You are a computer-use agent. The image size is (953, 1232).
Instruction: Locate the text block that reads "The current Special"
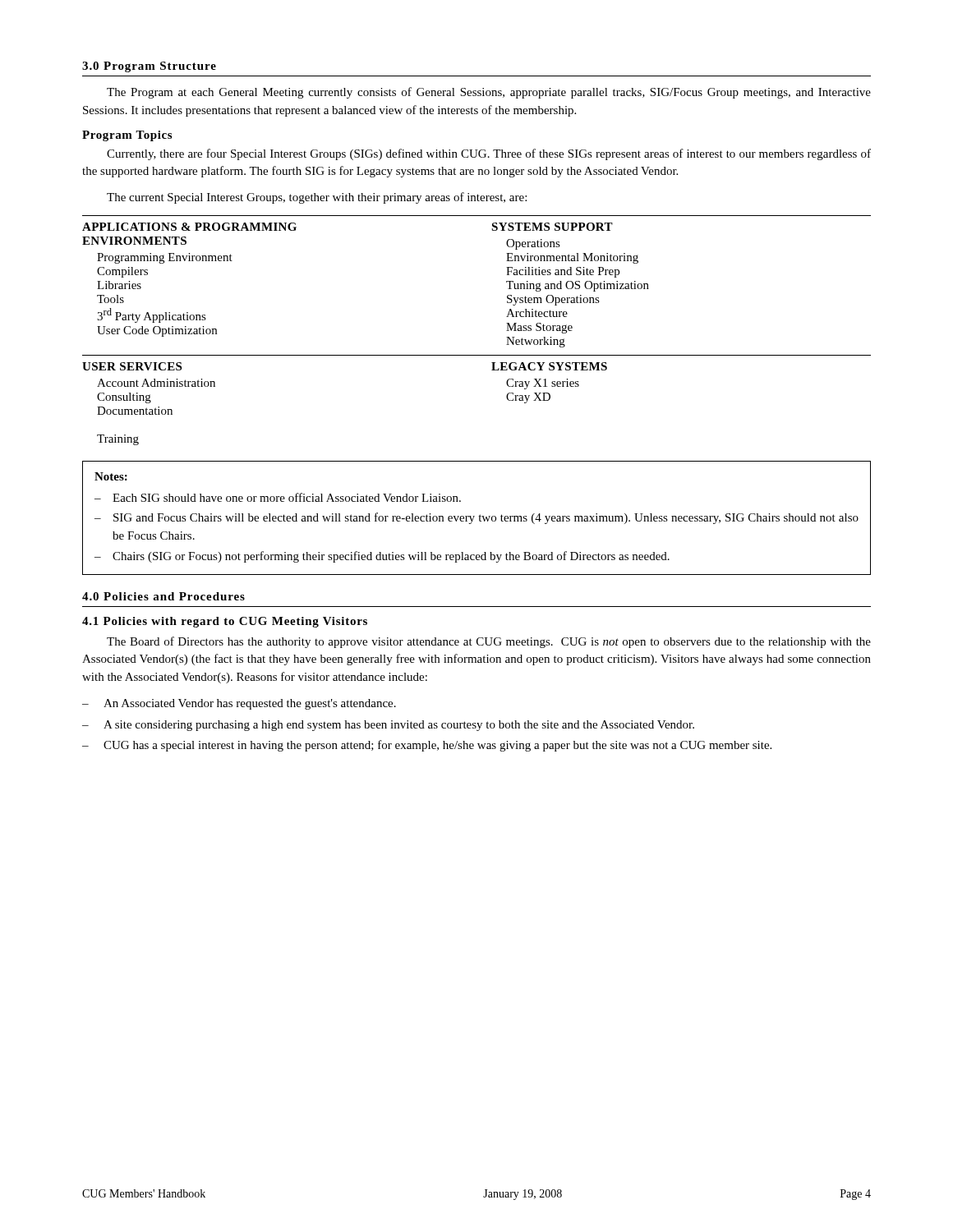tap(317, 197)
